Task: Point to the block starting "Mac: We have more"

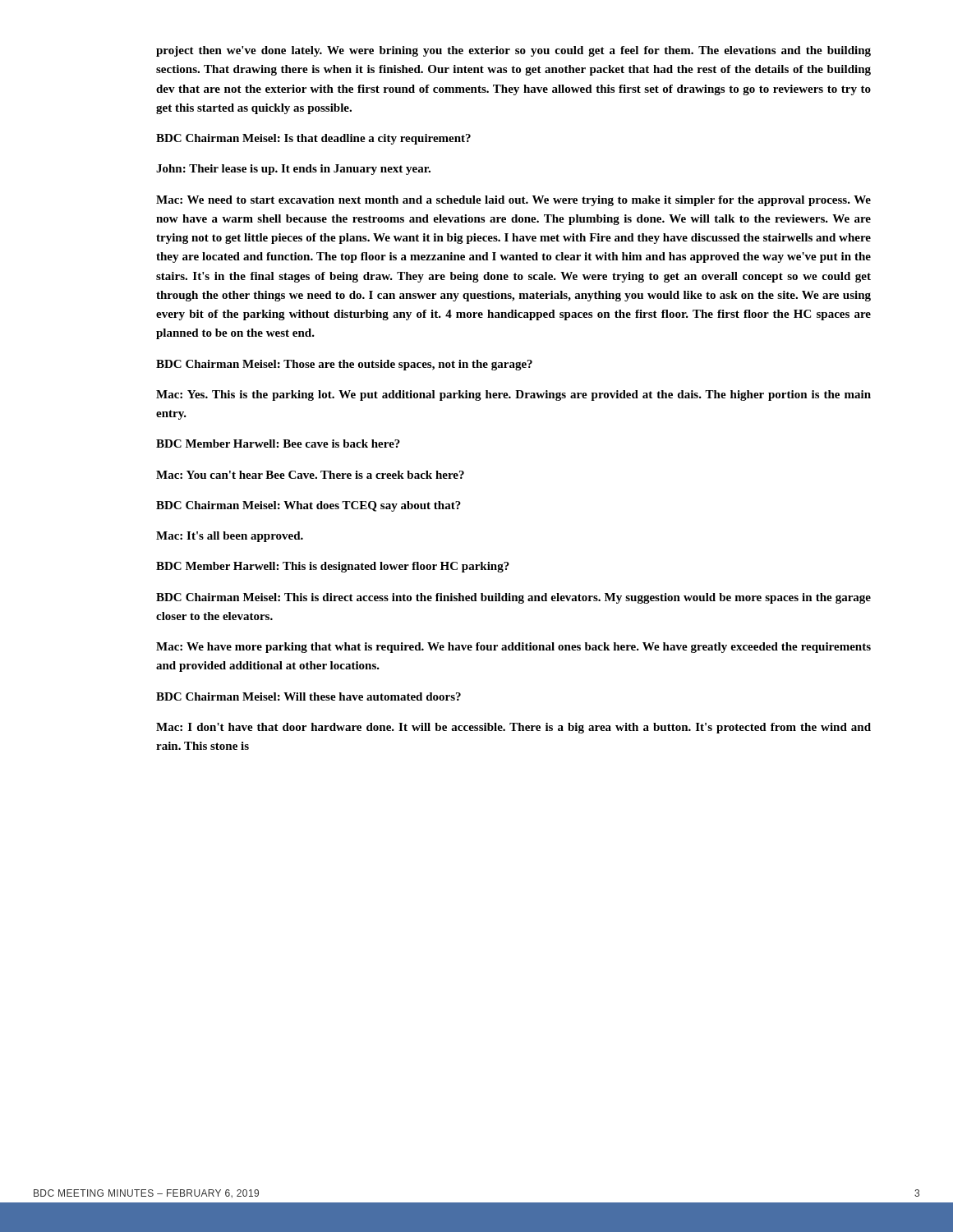Action: 513,656
